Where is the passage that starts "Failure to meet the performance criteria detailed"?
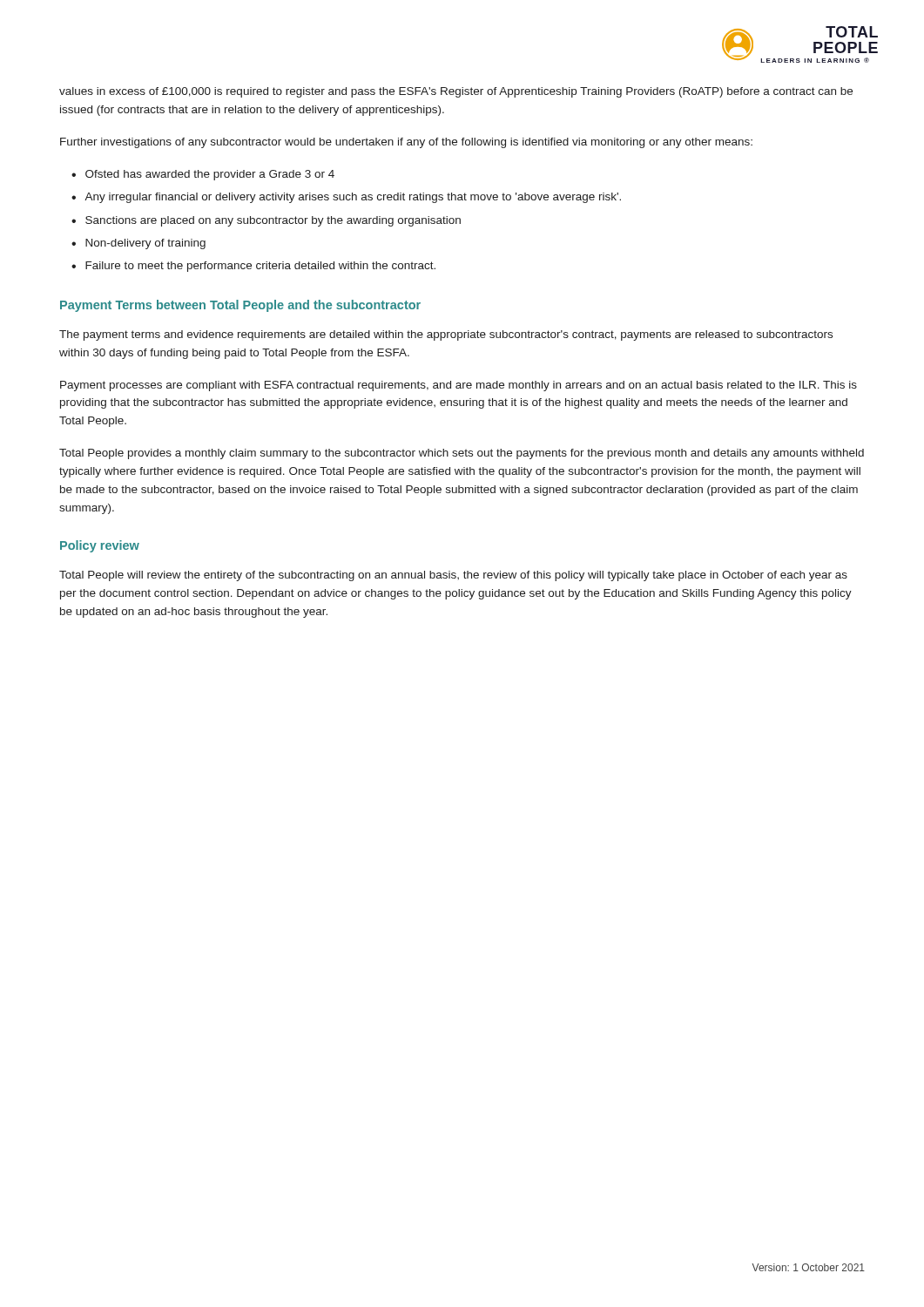The width and height of the screenshot is (924, 1307). [x=261, y=266]
